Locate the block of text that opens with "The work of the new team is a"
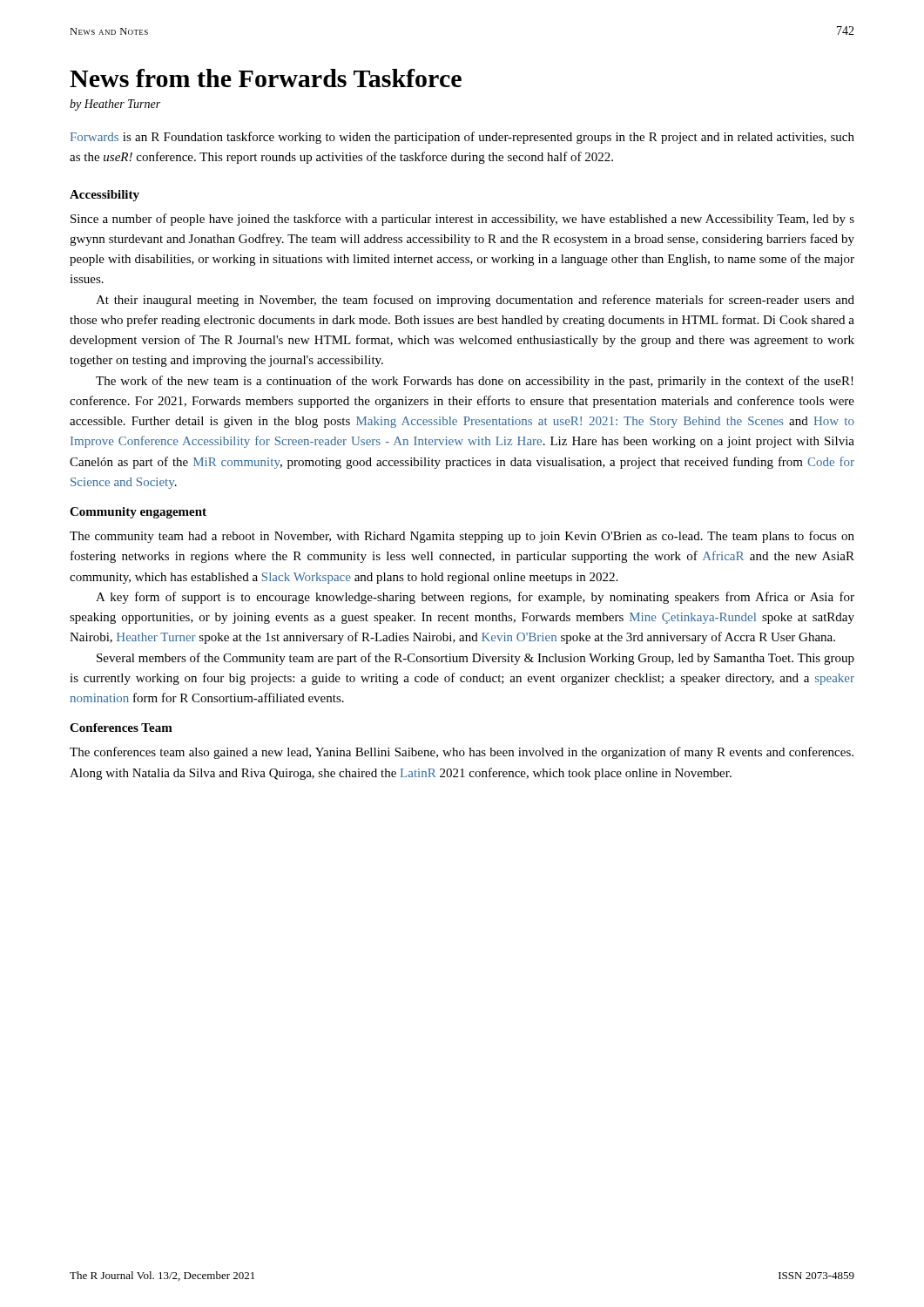The height and width of the screenshot is (1307, 924). tap(462, 431)
